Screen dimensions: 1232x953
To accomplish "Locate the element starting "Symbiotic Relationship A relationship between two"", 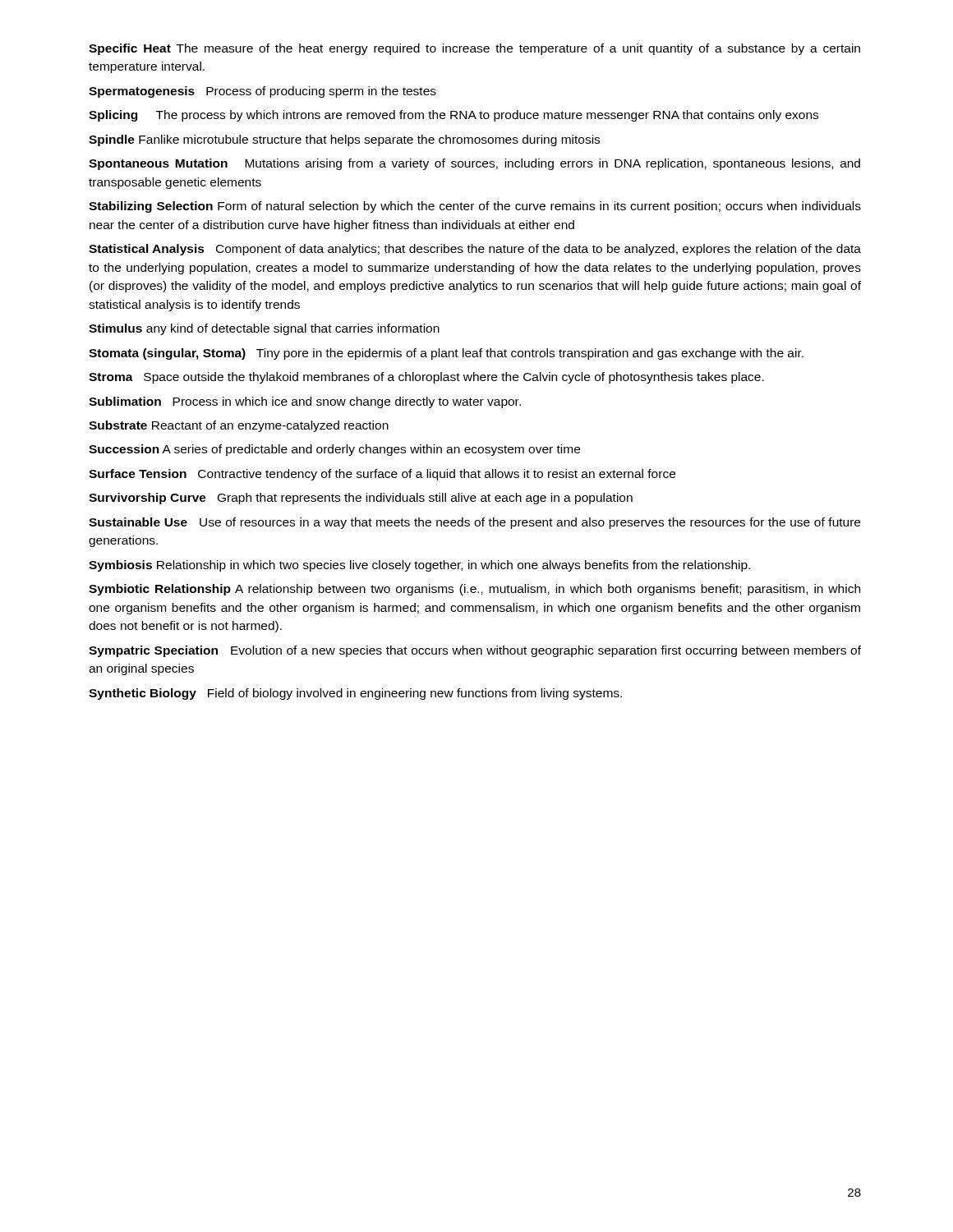I will point(475,607).
